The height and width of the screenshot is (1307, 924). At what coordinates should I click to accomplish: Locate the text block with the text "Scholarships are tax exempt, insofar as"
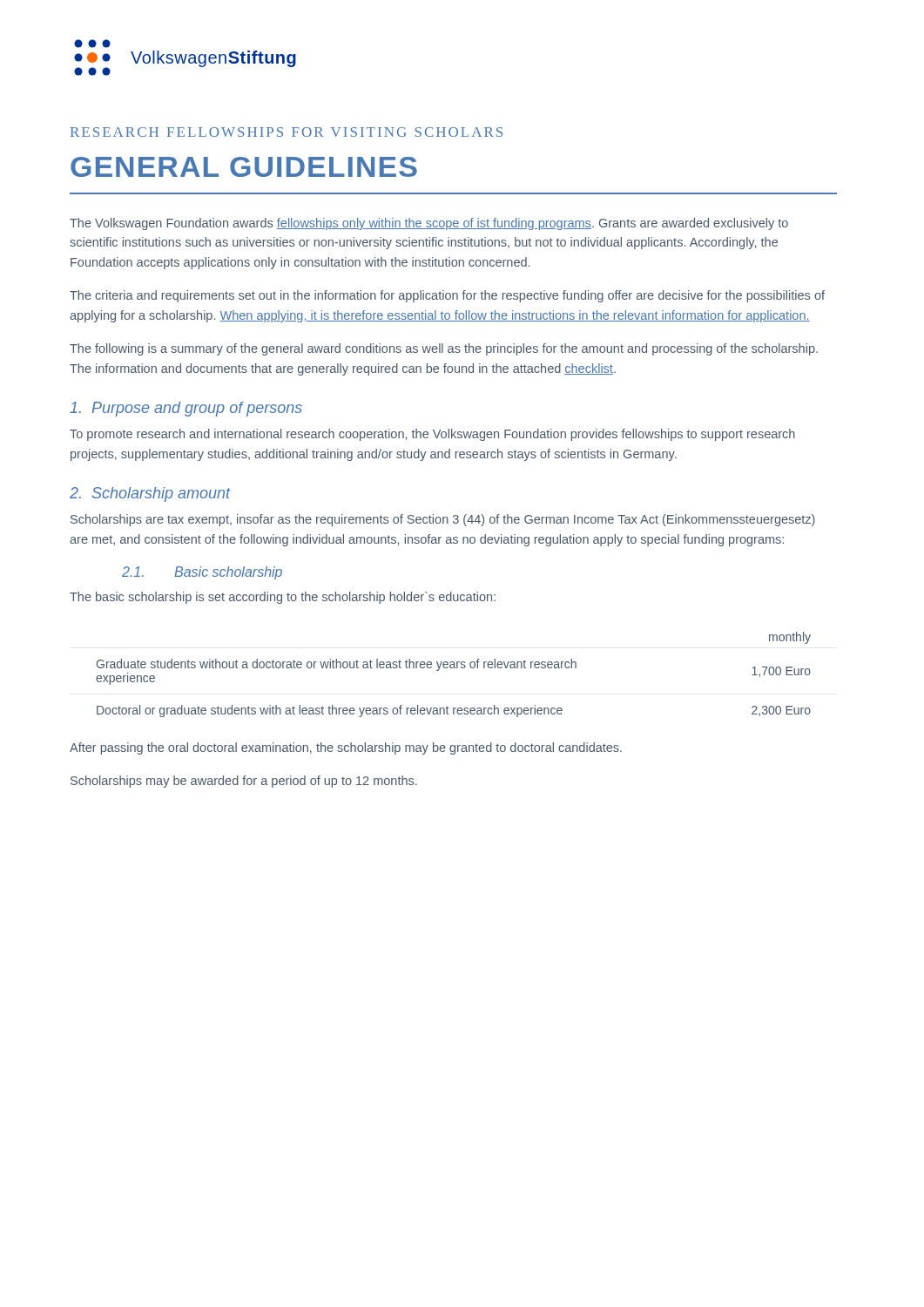click(443, 529)
